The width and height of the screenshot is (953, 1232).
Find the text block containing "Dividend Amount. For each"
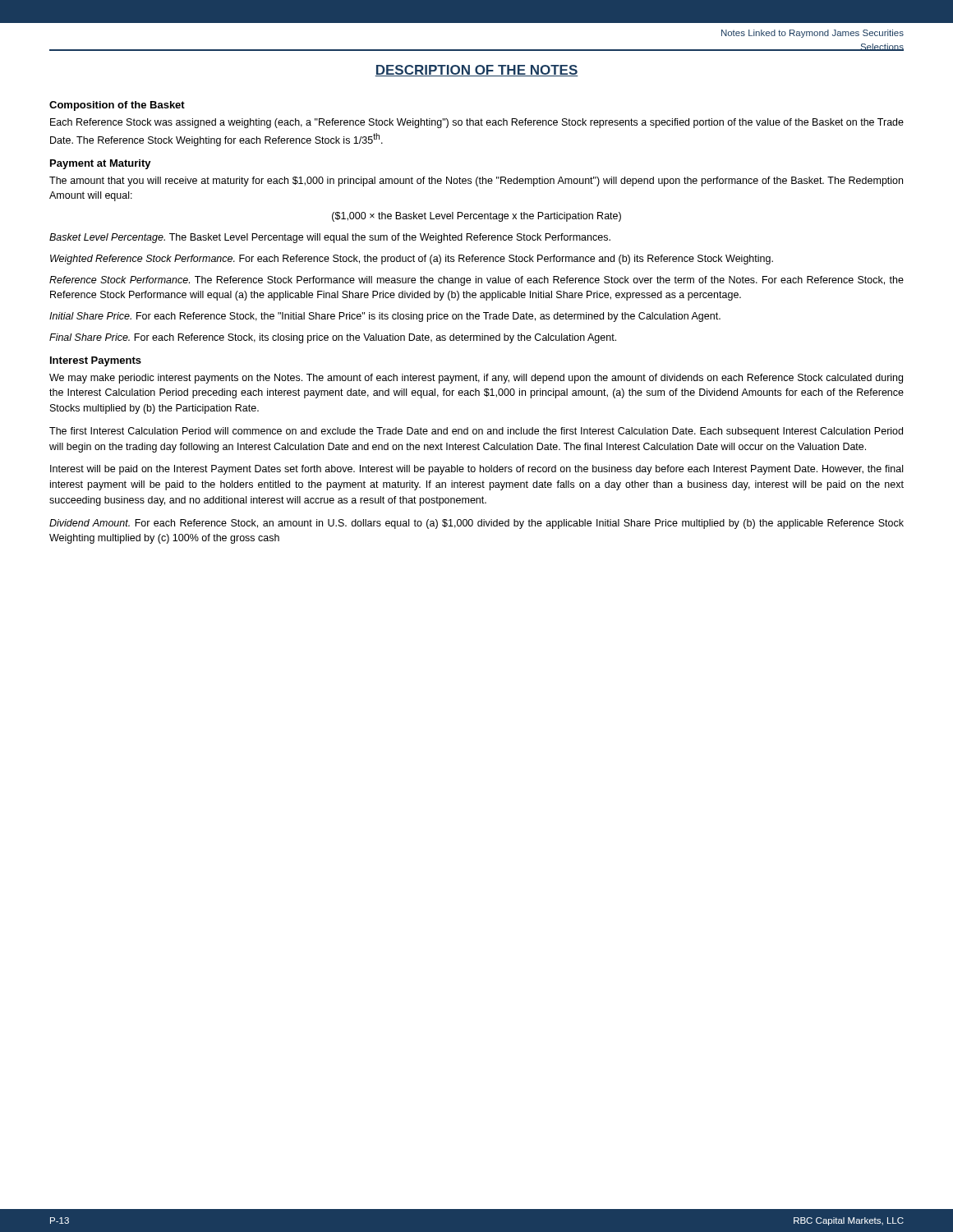476,531
